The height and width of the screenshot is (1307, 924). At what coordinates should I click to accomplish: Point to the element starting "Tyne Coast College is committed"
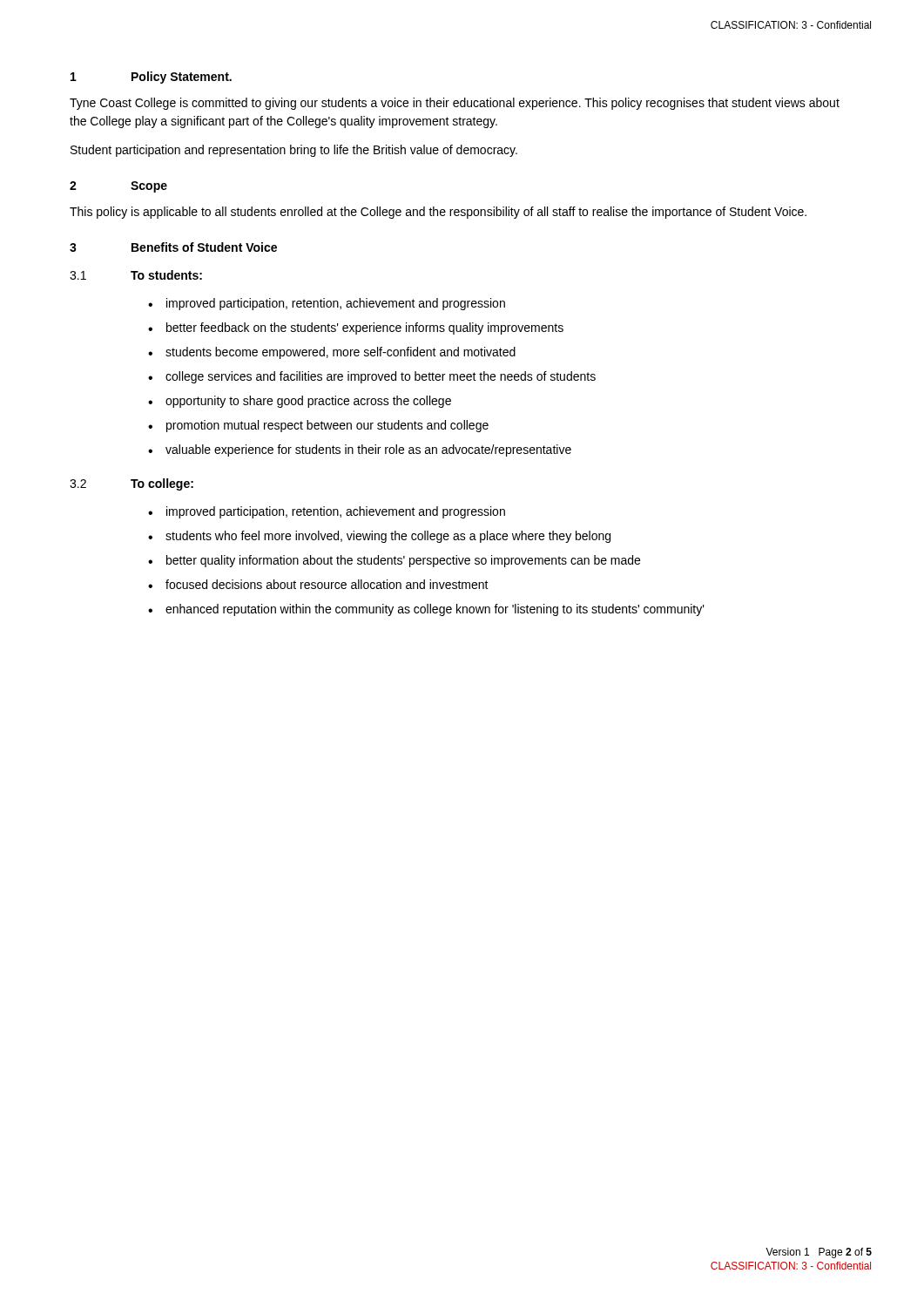(x=455, y=112)
